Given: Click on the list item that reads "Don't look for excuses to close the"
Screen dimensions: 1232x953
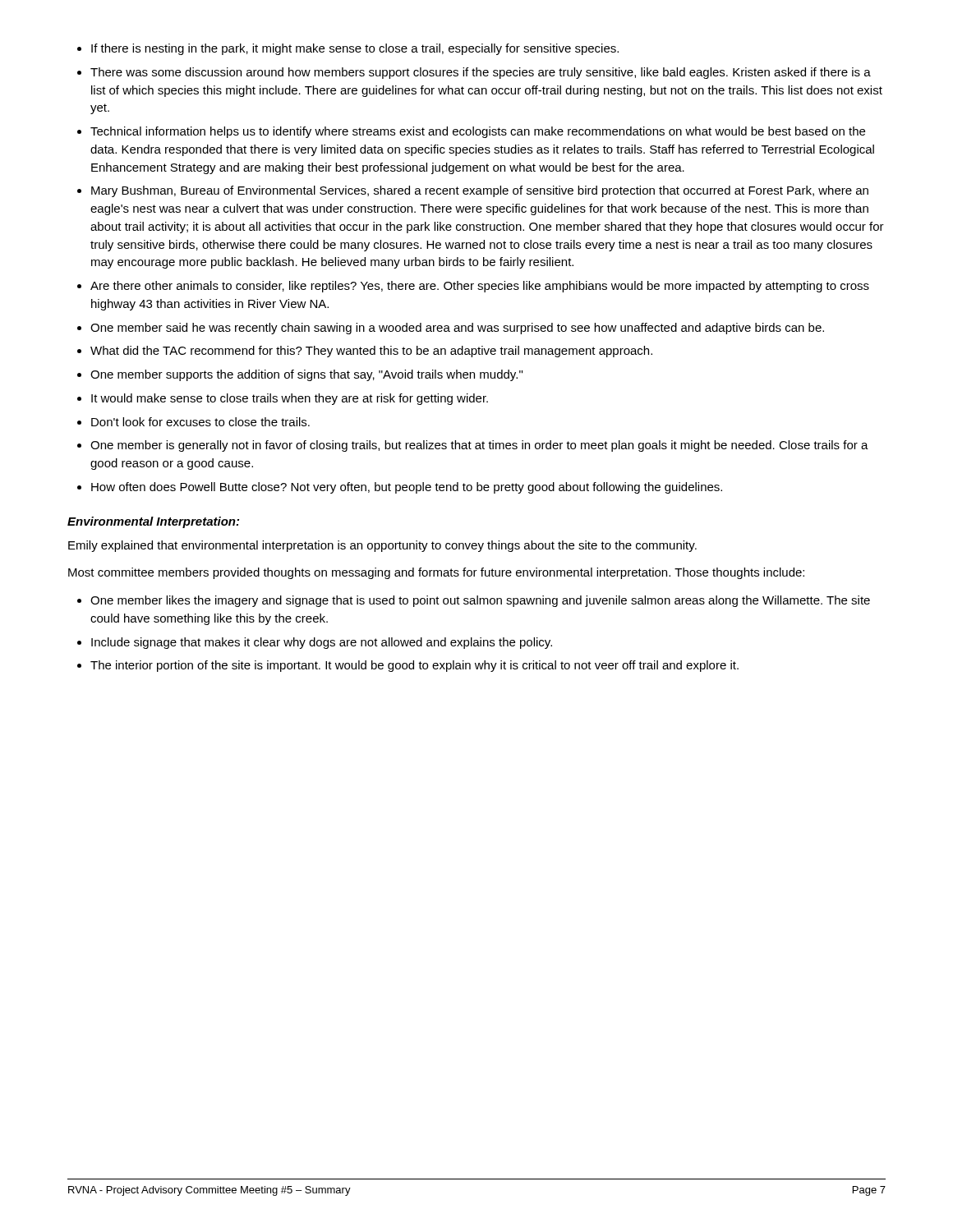Looking at the screenshot, I should click(x=200, y=422).
